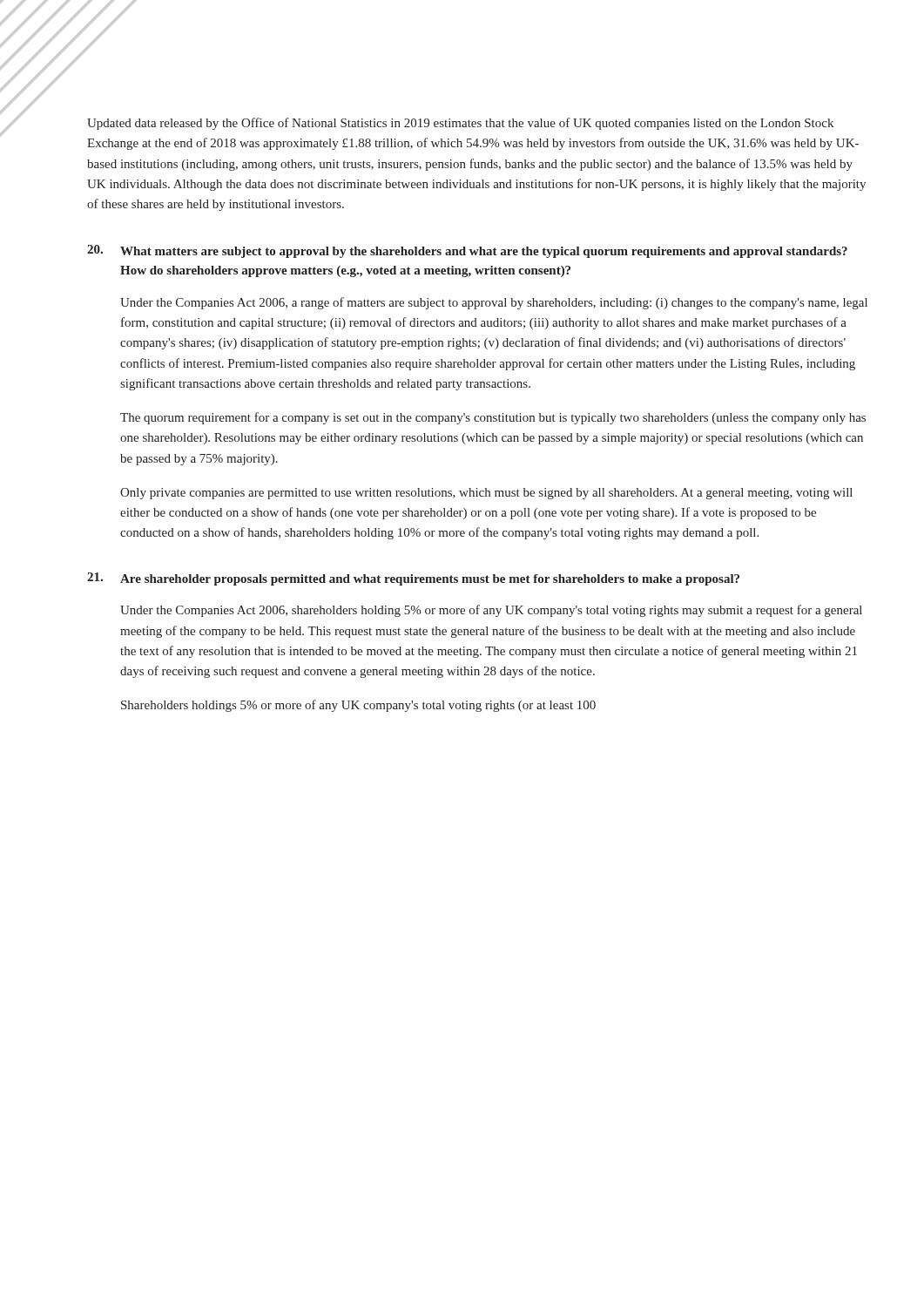Find the block on this page that starts "Shareholders holdings 5% or more of any"
924x1307 pixels.
tap(358, 705)
